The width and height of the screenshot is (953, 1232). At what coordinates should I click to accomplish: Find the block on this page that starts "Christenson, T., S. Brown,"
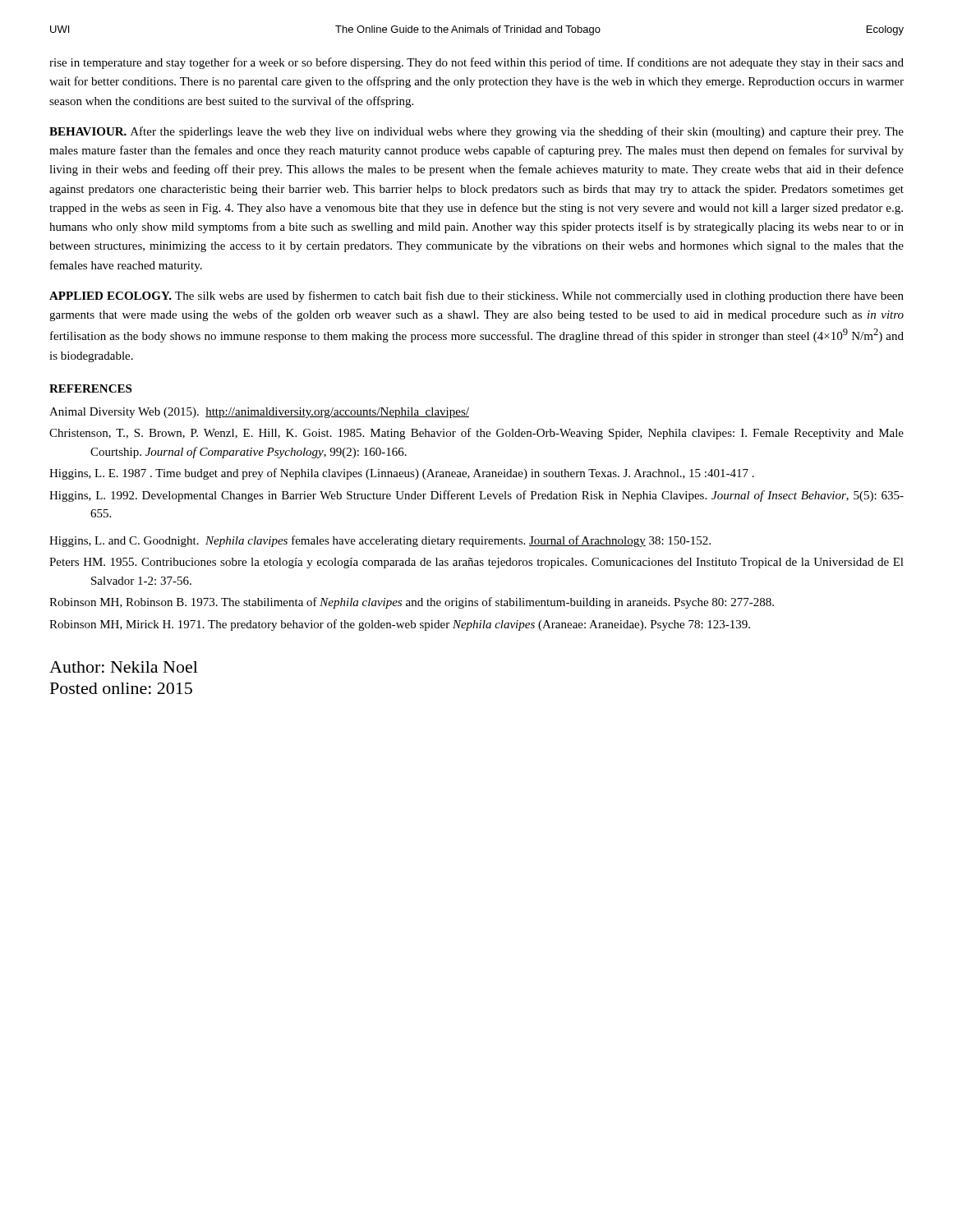click(x=476, y=442)
